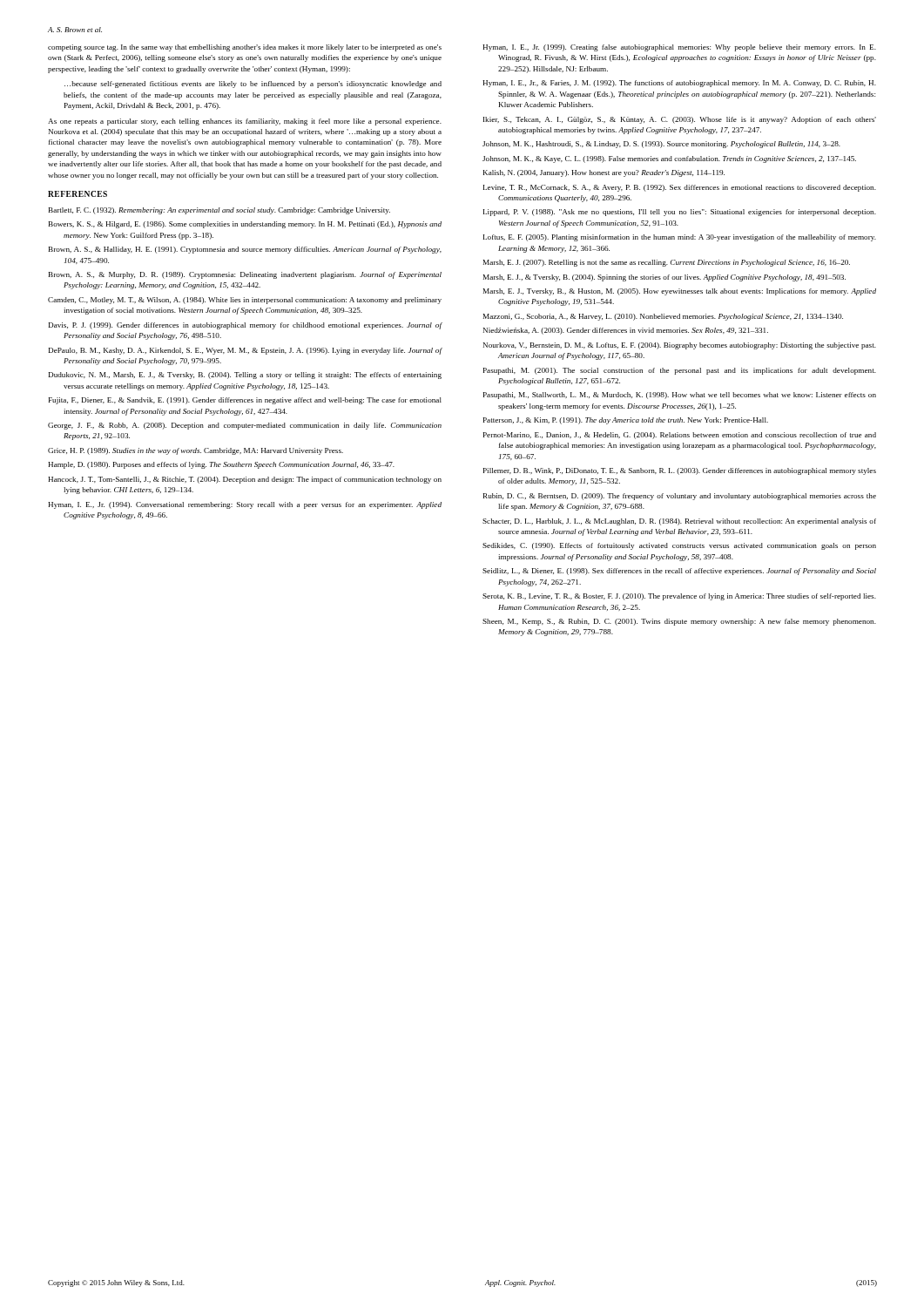The width and height of the screenshot is (924, 1307).
Task: Click on the list item that reads "Pillemer, D. B., Wink, P., DiDonato,"
Action: click(679, 476)
